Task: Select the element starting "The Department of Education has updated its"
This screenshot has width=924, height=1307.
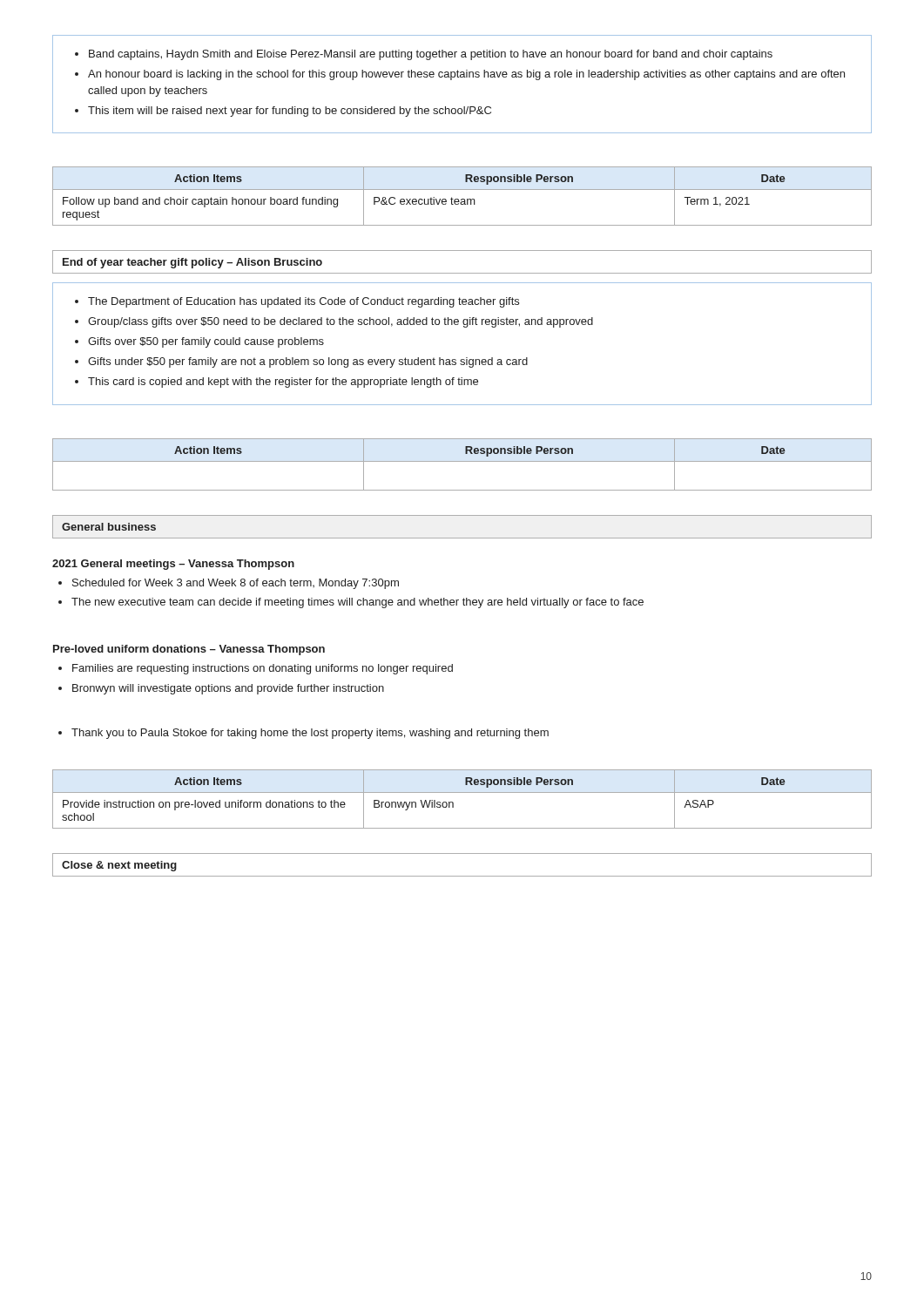Action: [x=297, y=302]
